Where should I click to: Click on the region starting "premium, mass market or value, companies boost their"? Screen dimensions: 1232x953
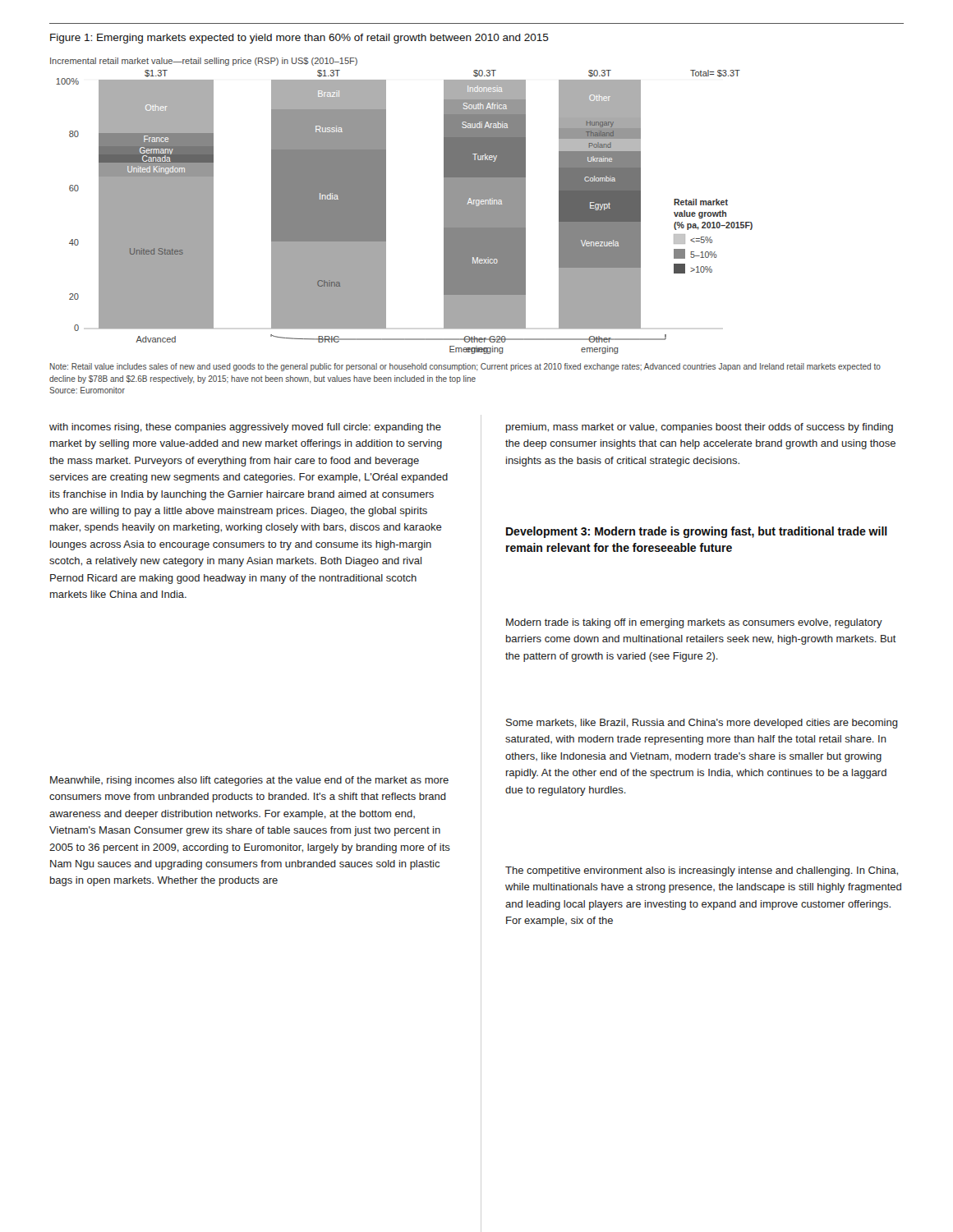point(701,443)
